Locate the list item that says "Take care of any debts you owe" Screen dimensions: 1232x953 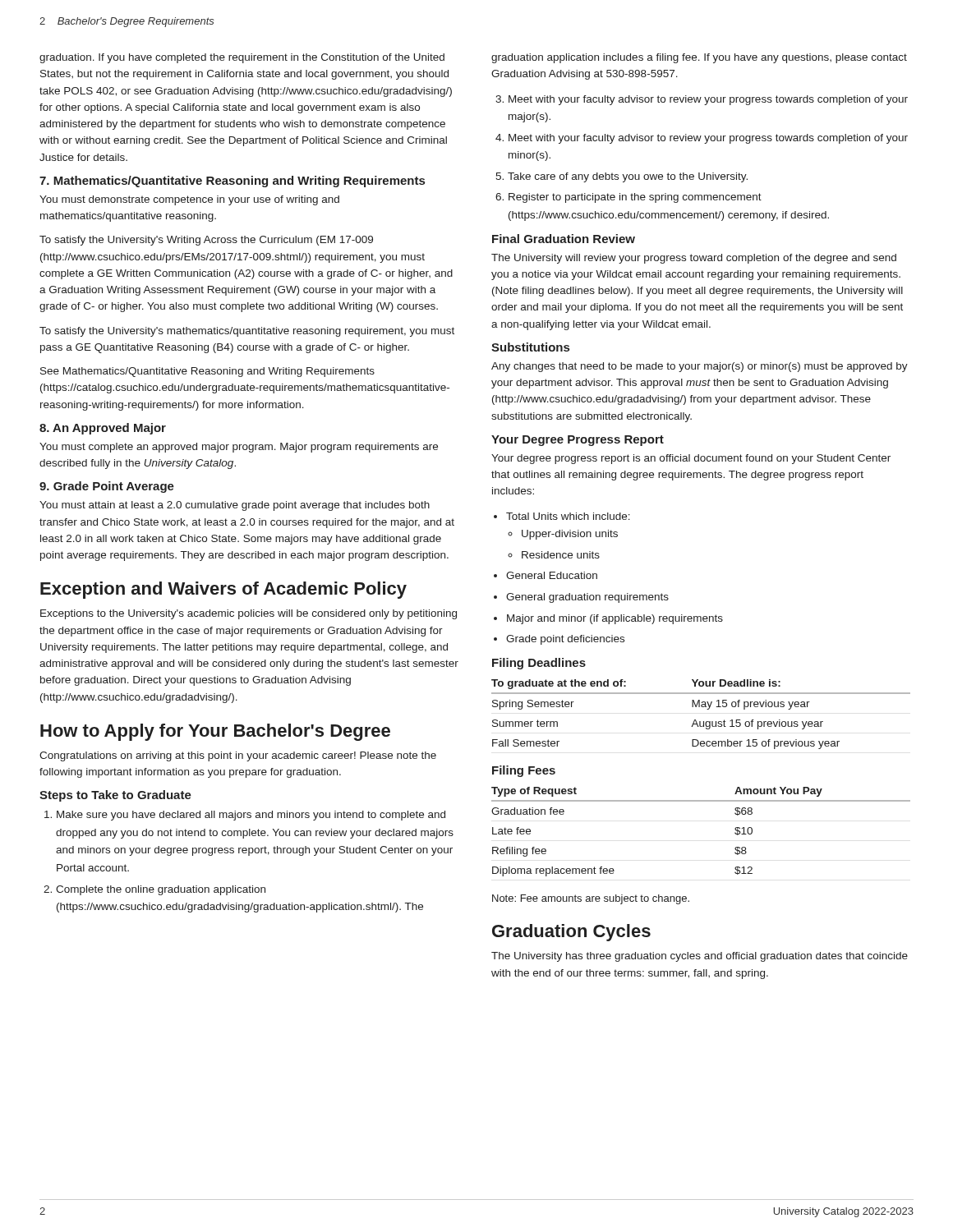coord(709,176)
